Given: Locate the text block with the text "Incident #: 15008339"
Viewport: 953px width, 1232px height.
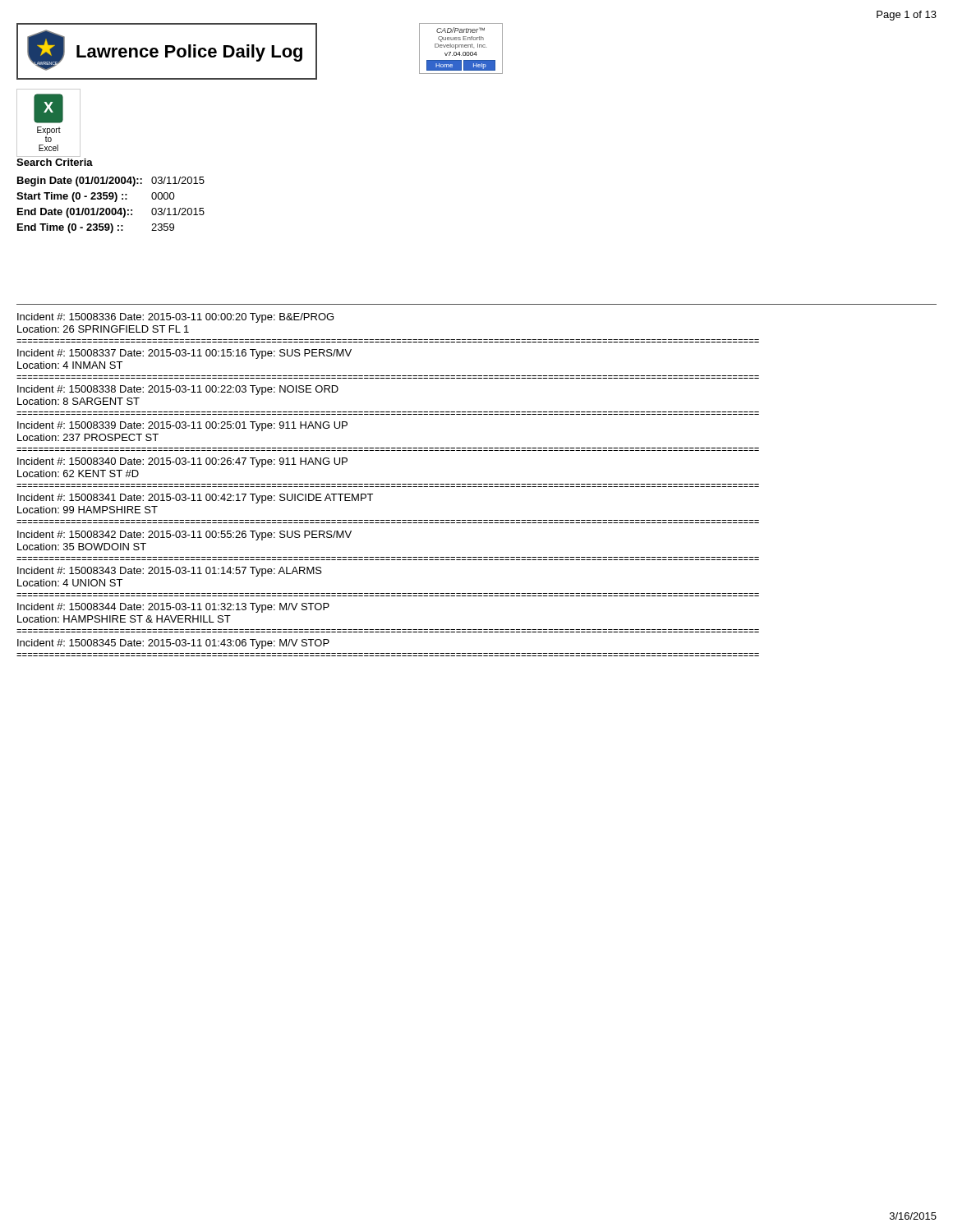Looking at the screenshot, I should pos(182,431).
